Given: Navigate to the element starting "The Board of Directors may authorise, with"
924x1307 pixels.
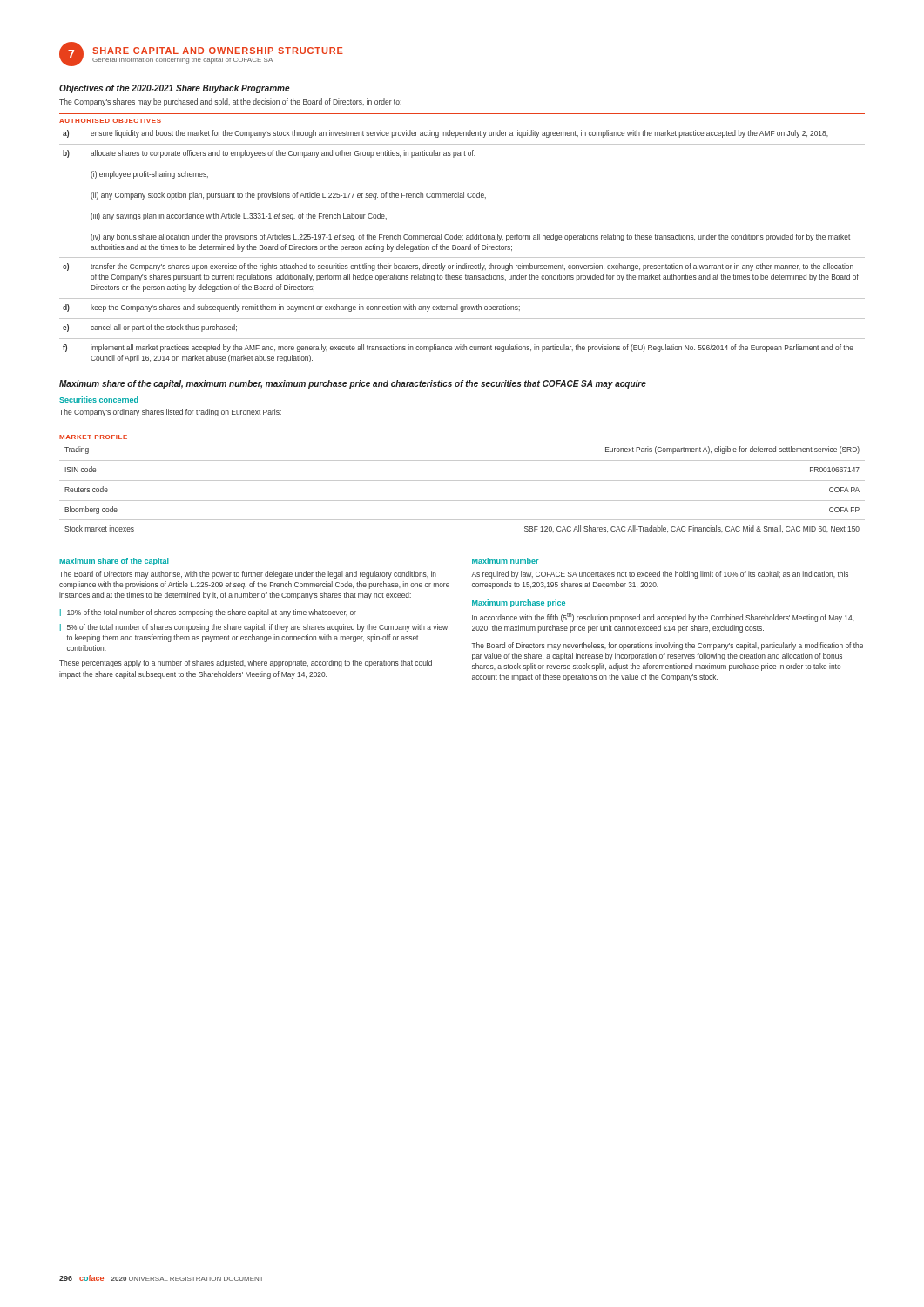Looking at the screenshot, I should [254, 585].
